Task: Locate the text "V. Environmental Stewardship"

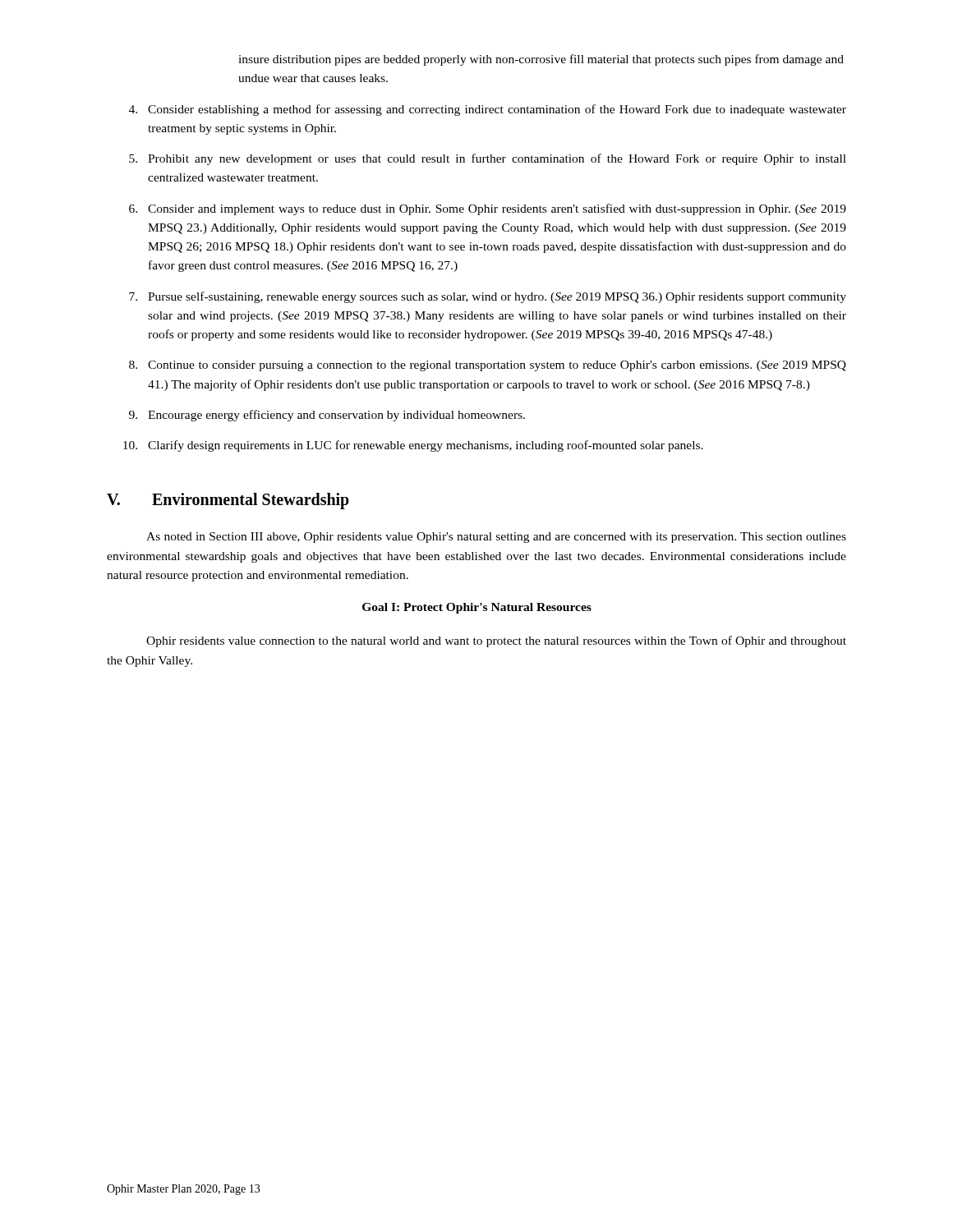Action: click(228, 500)
